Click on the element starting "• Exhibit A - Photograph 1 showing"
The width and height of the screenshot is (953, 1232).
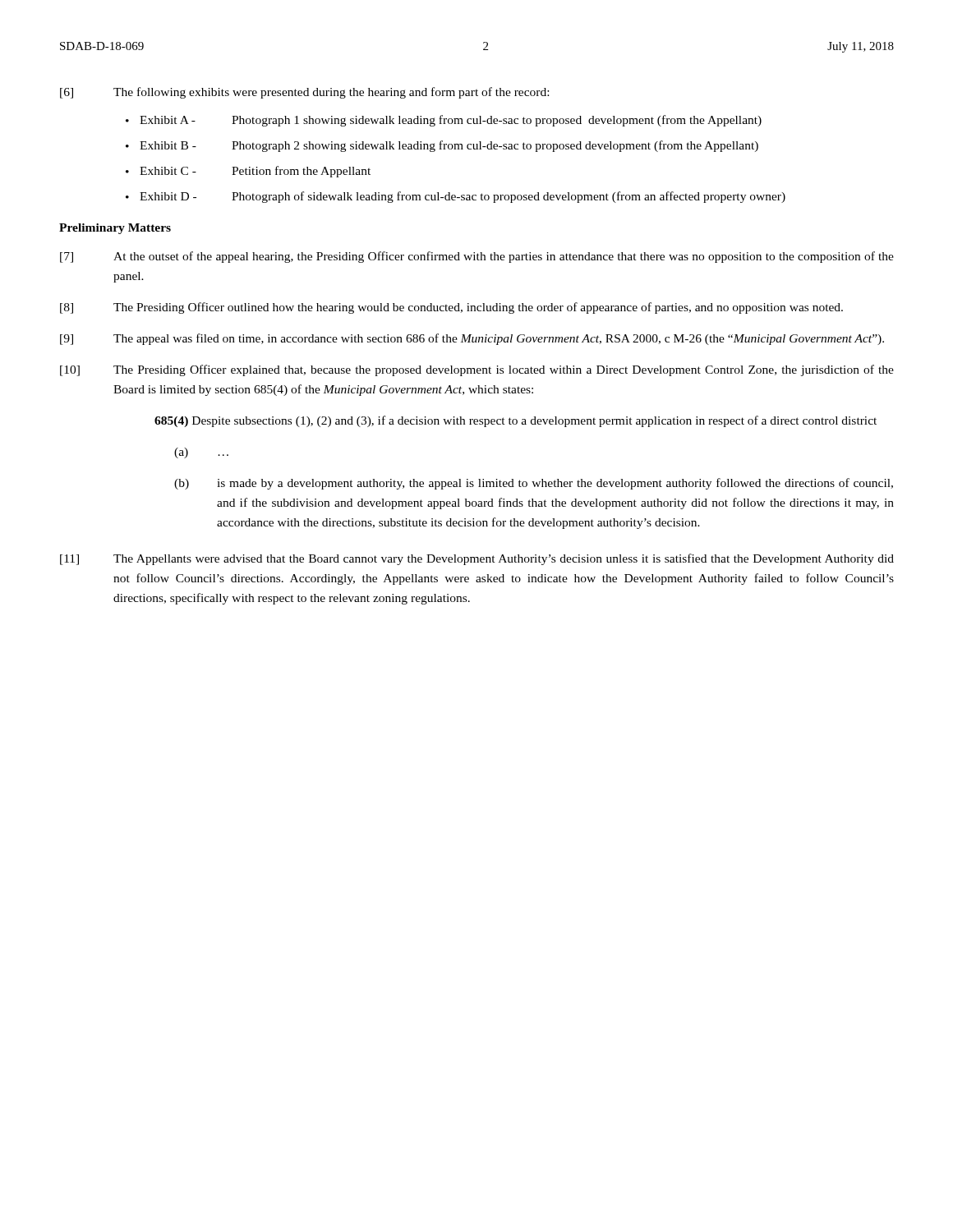click(x=509, y=120)
